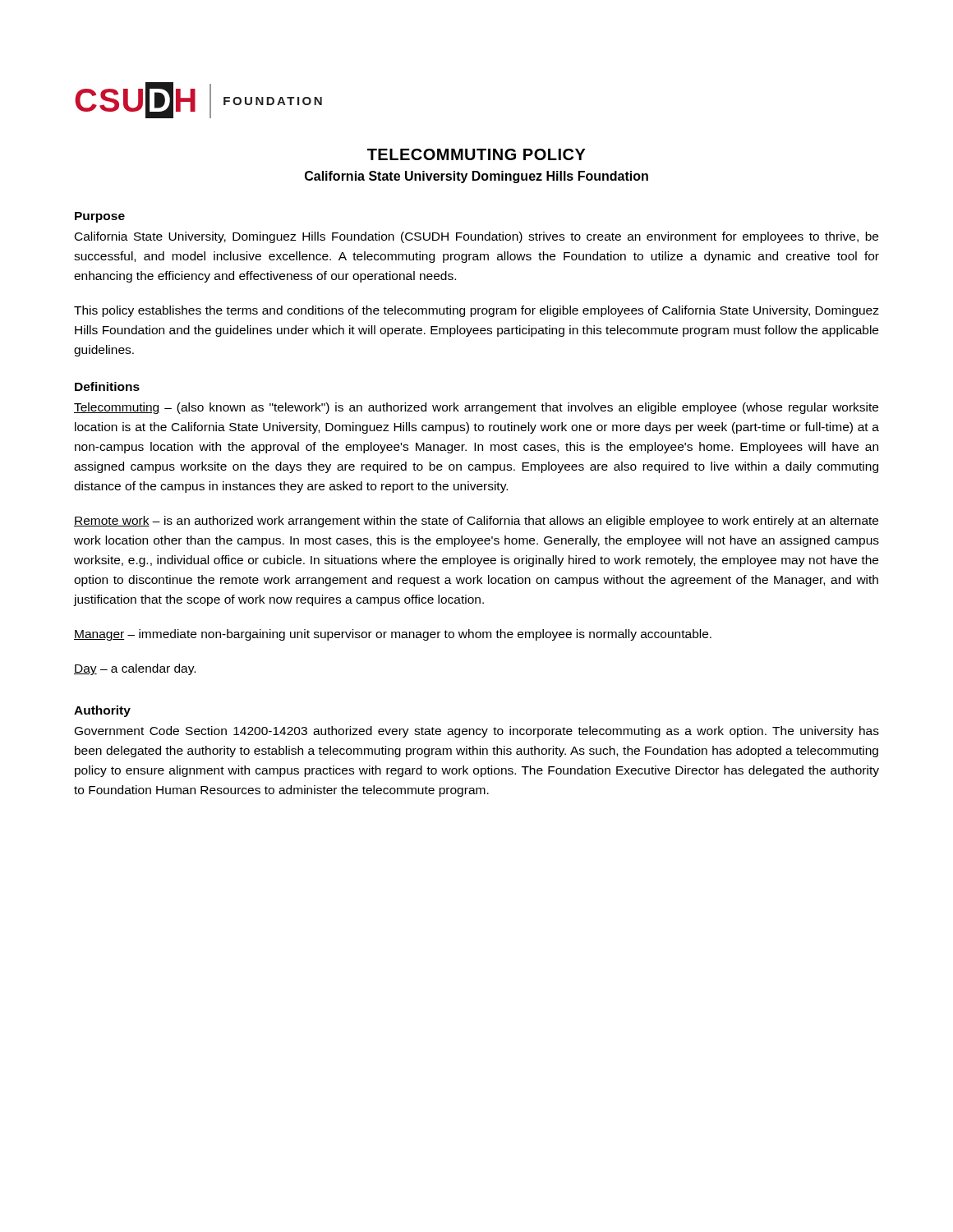Point to the text block starting "Government Code Section 14200-14203 authorized every state"
The image size is (953, 1232).
[x=476, y=760]
